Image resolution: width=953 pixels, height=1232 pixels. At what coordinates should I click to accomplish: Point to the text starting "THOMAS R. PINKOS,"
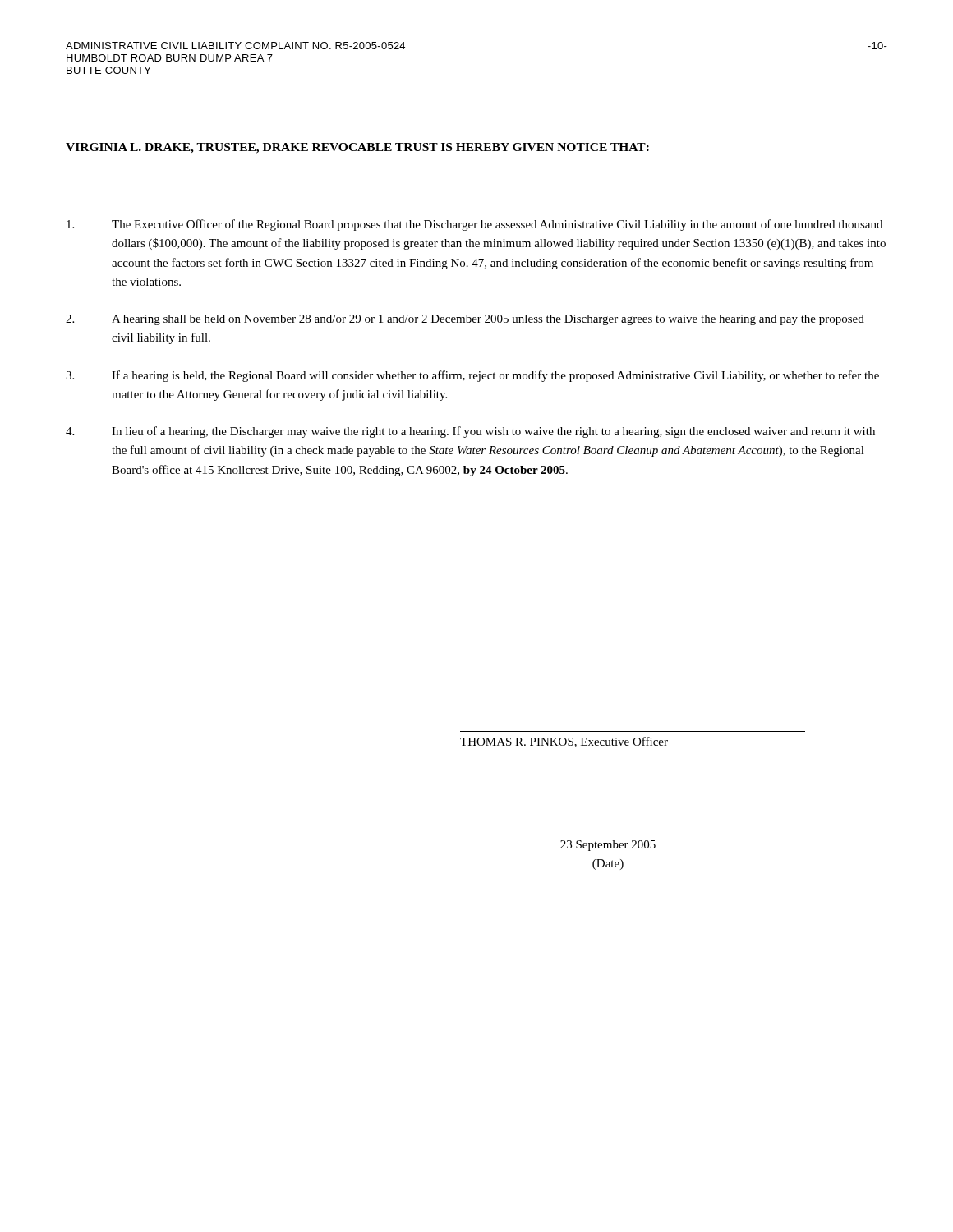(674, 740)
